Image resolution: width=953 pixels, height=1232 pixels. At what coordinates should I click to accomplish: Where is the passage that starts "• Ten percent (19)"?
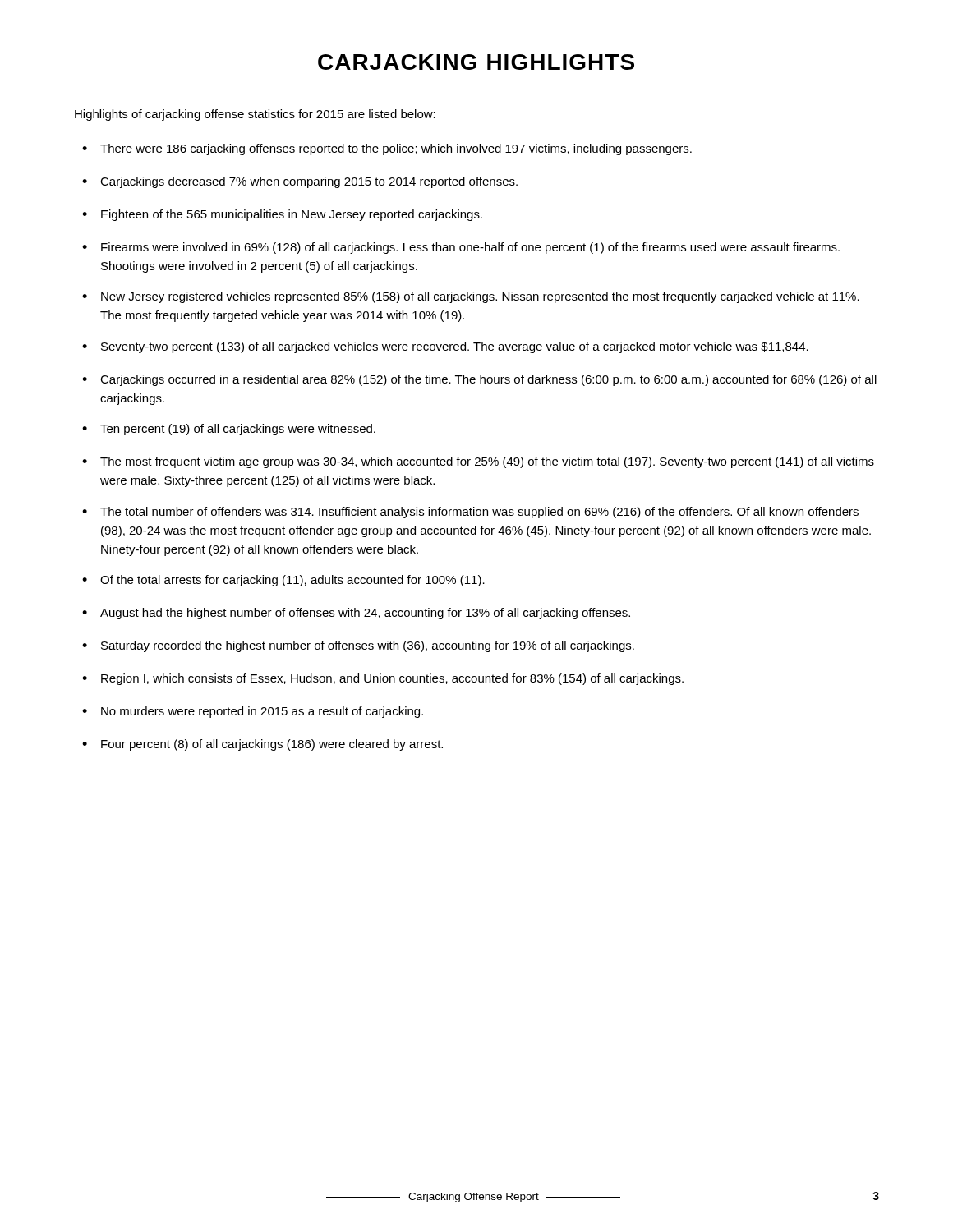[229, 430]
